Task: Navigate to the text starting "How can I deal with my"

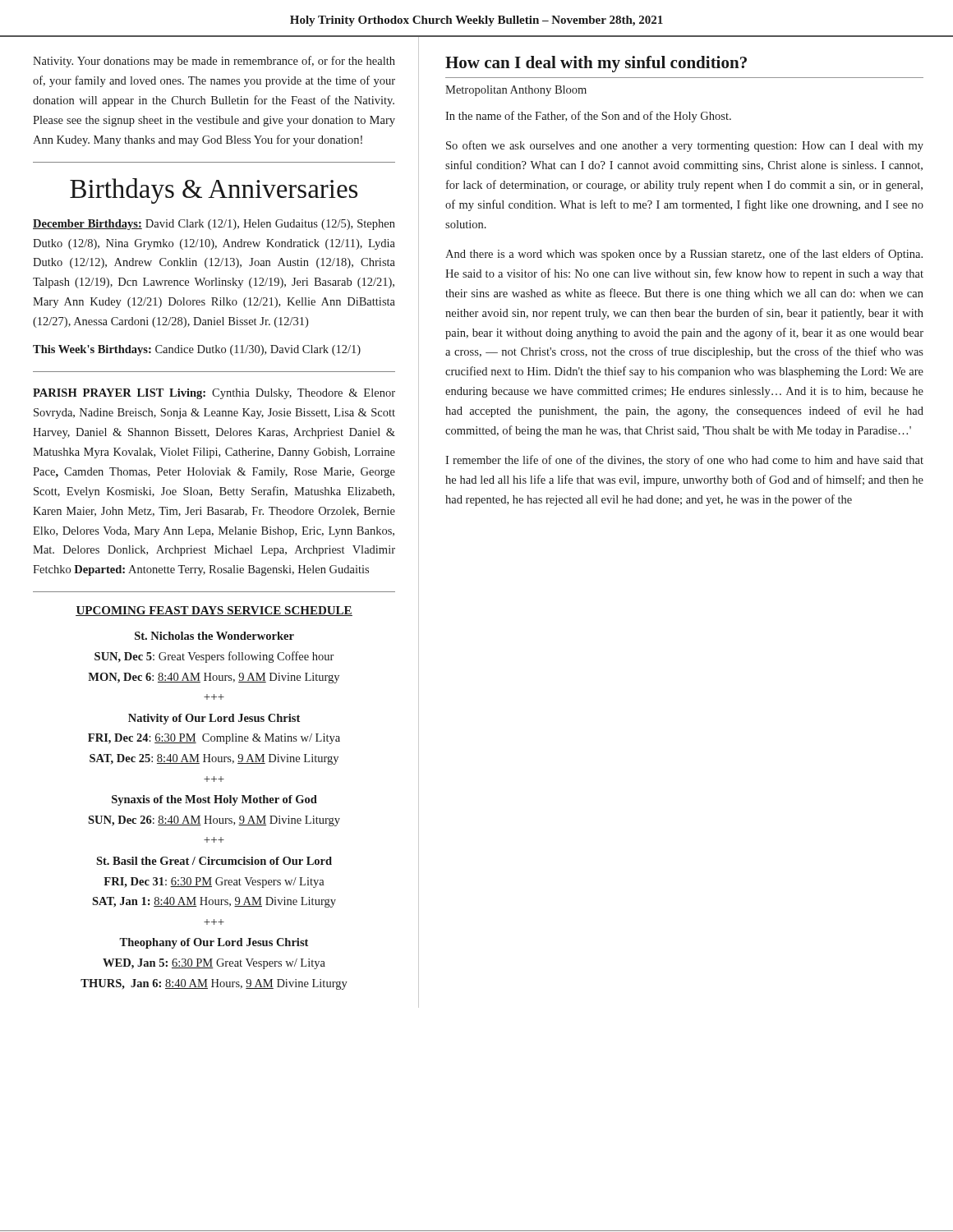Action: 596,62
